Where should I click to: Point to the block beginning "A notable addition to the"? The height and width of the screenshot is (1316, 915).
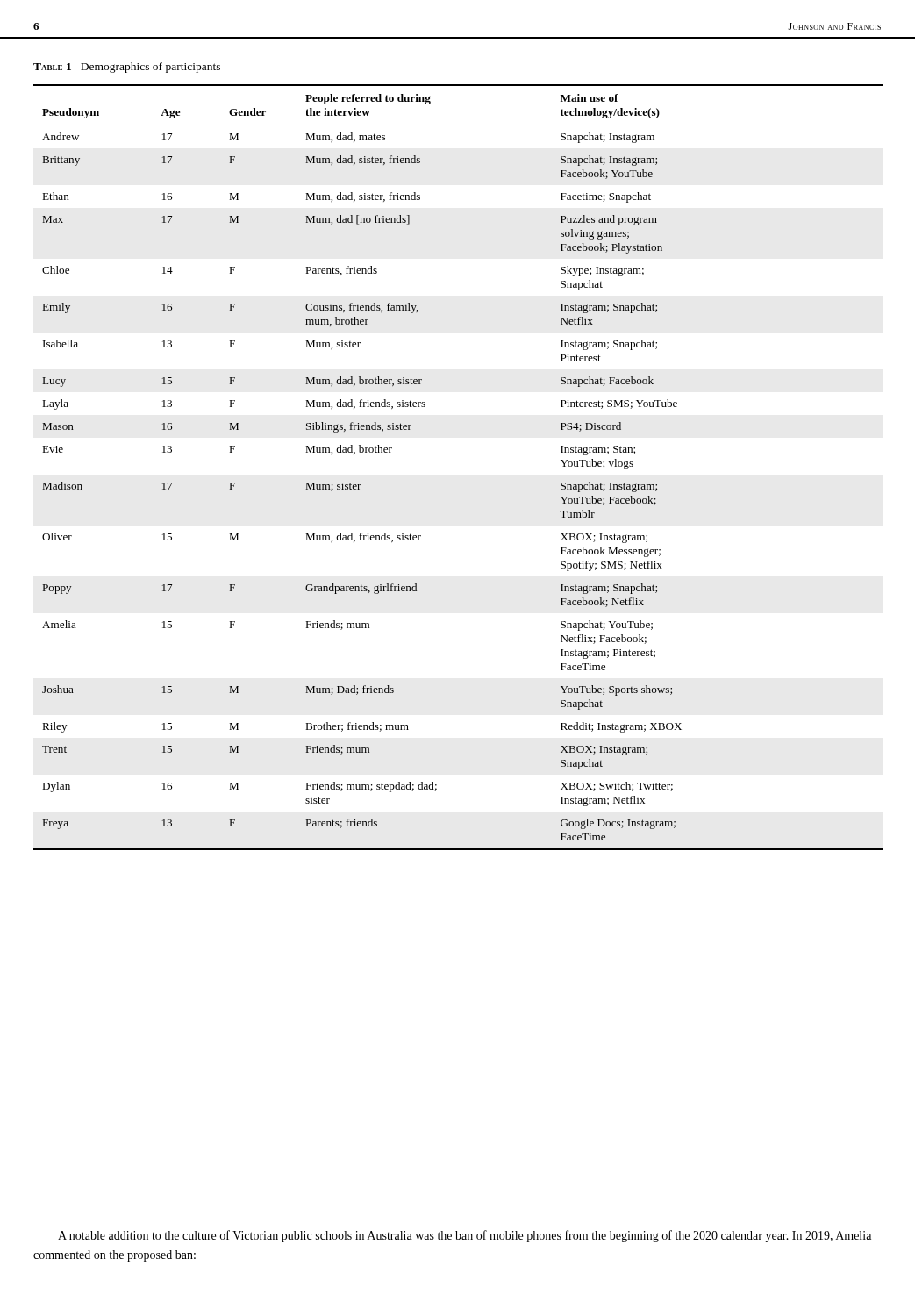(x=452, y=1245)
